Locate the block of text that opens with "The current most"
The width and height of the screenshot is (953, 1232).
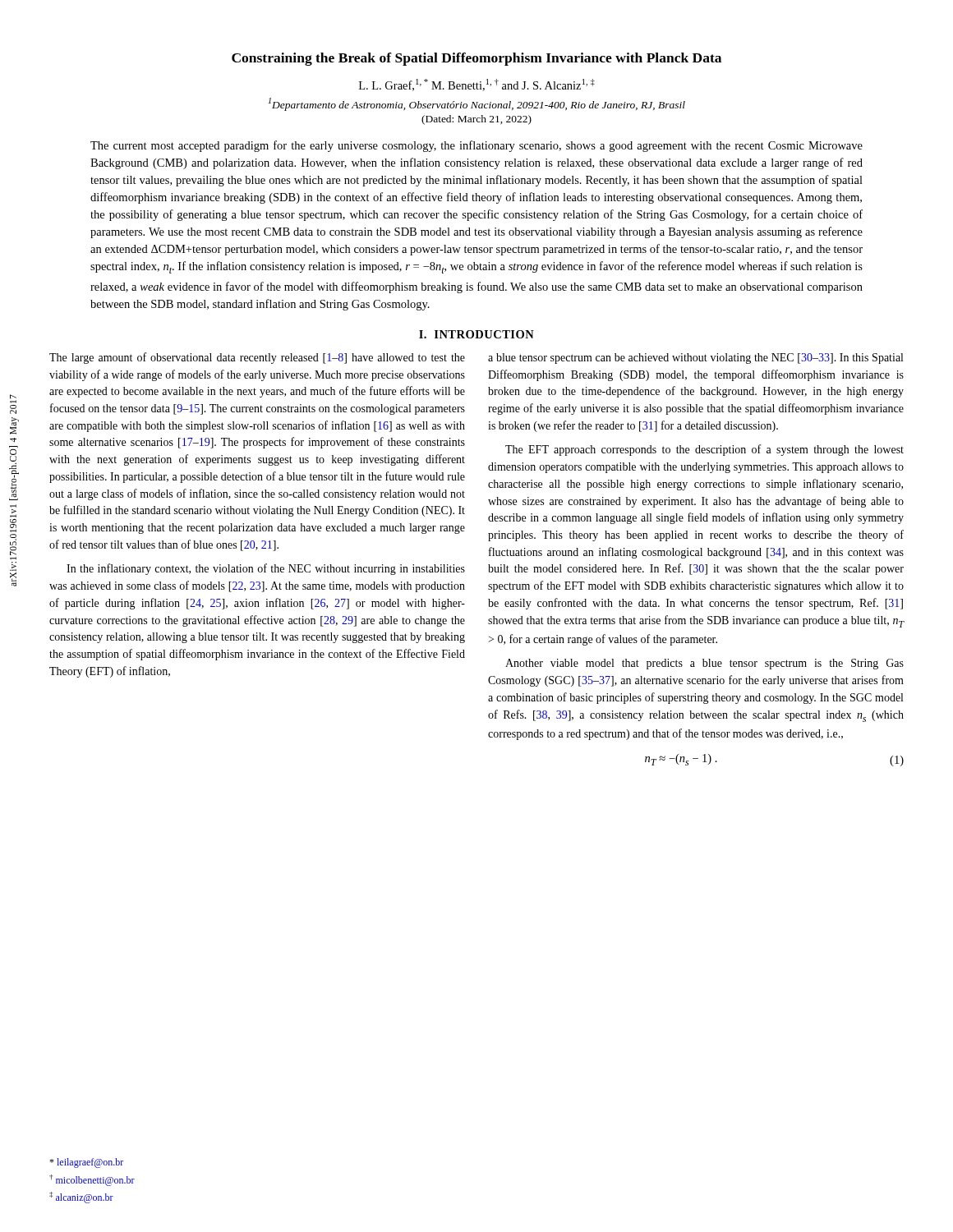point(476,225)
